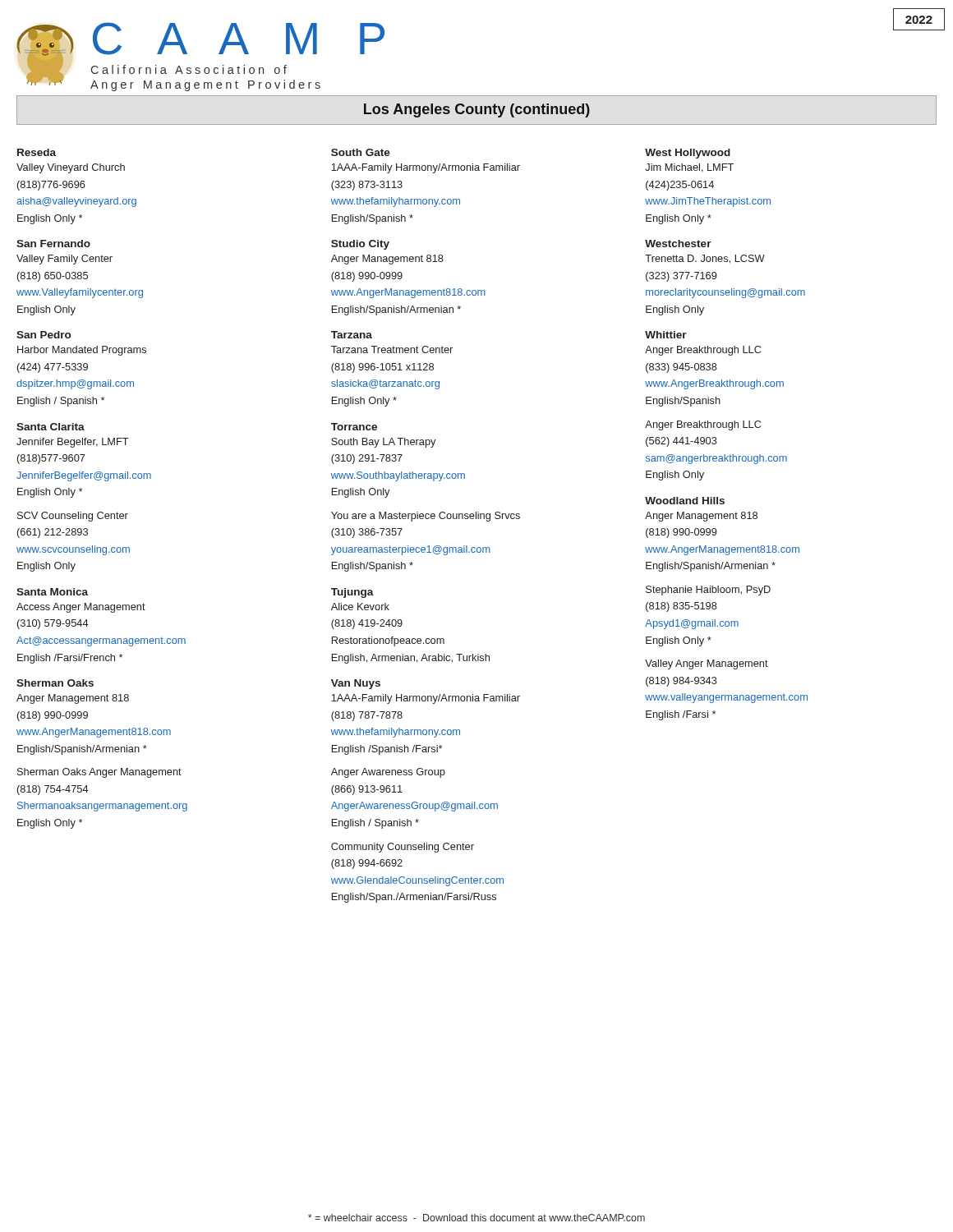Point to the text starting "Studio City"

tap(360, 244)
